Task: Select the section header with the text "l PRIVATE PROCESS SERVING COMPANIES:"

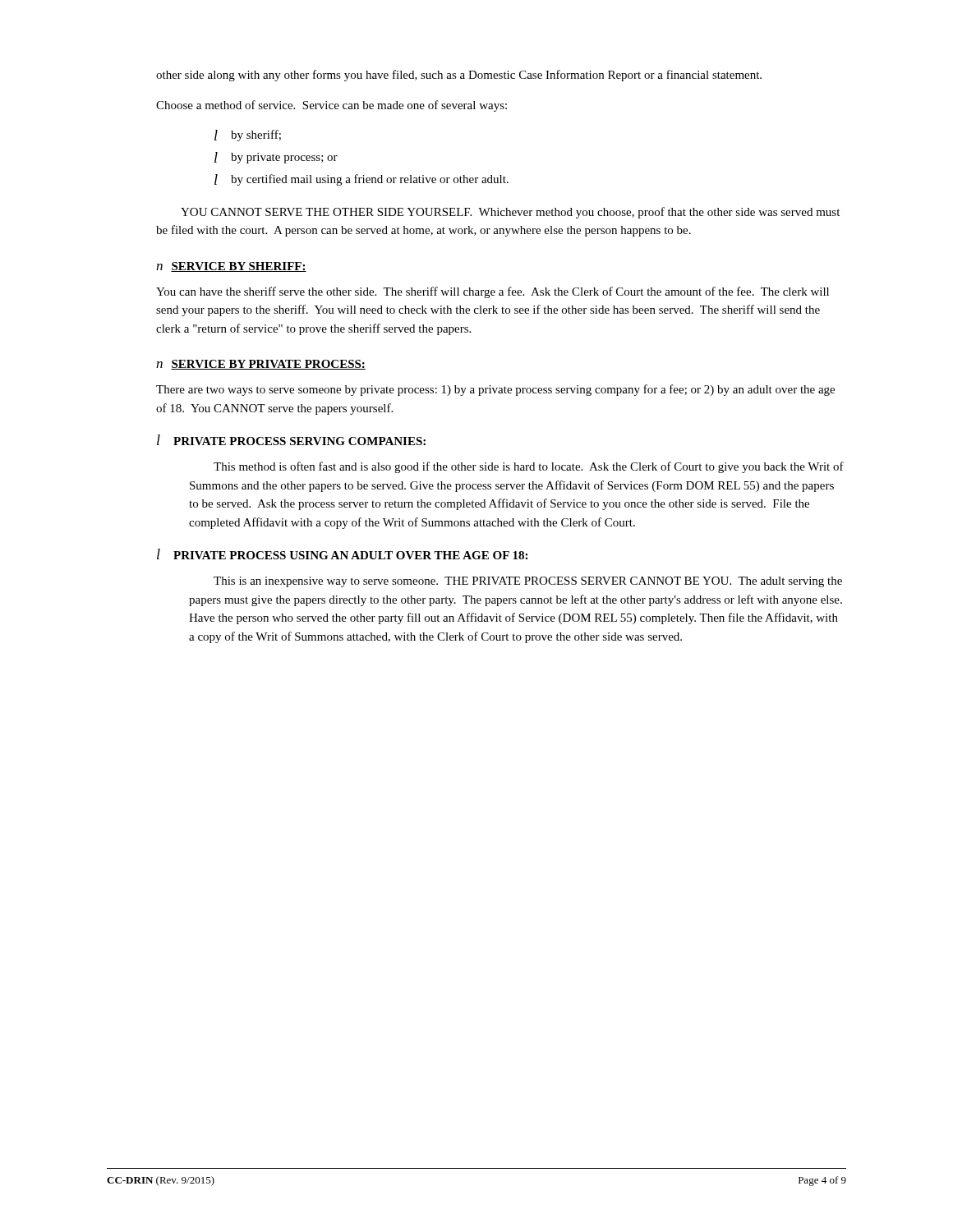Action: tap(291, 441)
